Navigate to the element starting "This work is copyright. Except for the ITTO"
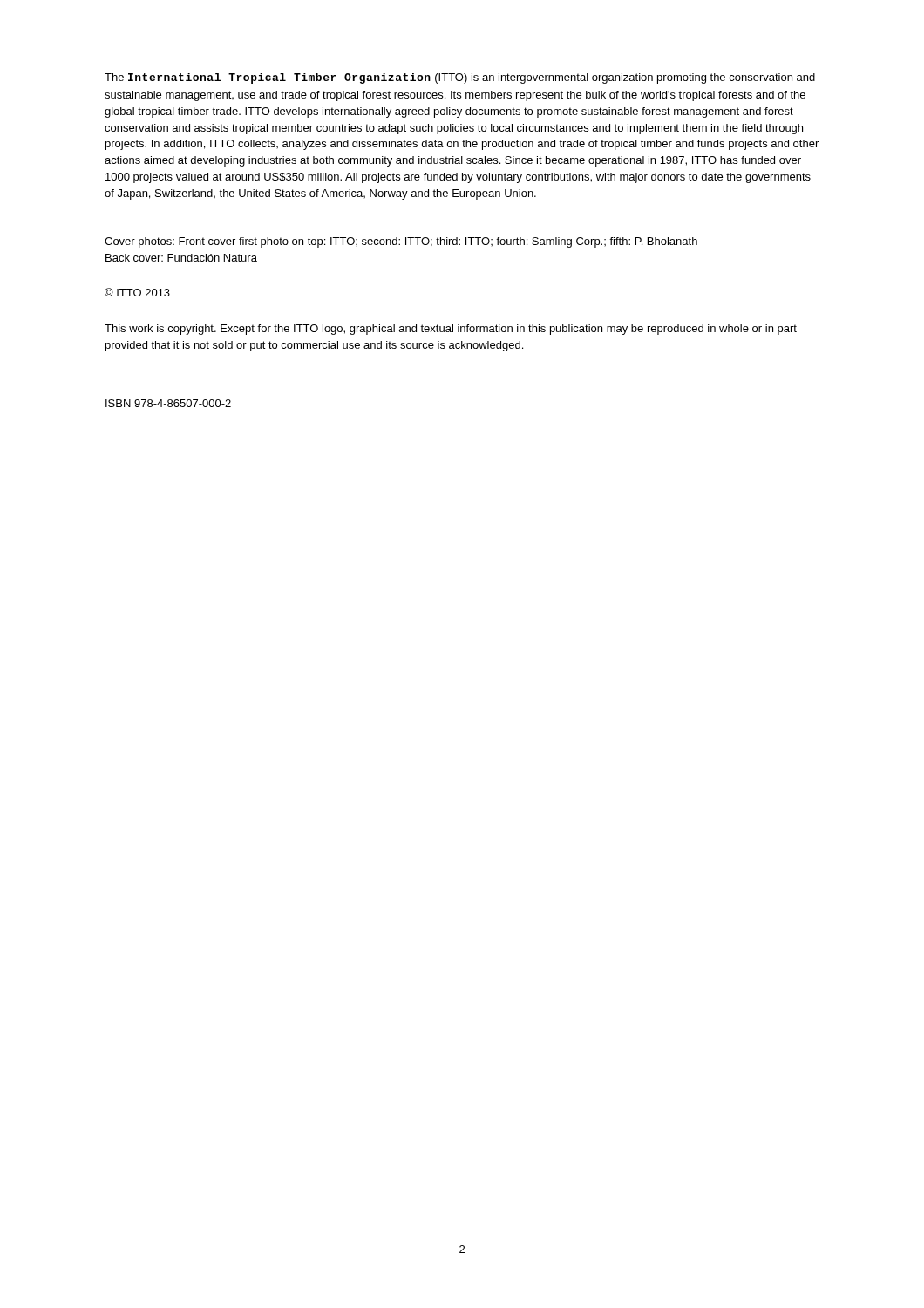924x1308 pixels. coord(451,337)
